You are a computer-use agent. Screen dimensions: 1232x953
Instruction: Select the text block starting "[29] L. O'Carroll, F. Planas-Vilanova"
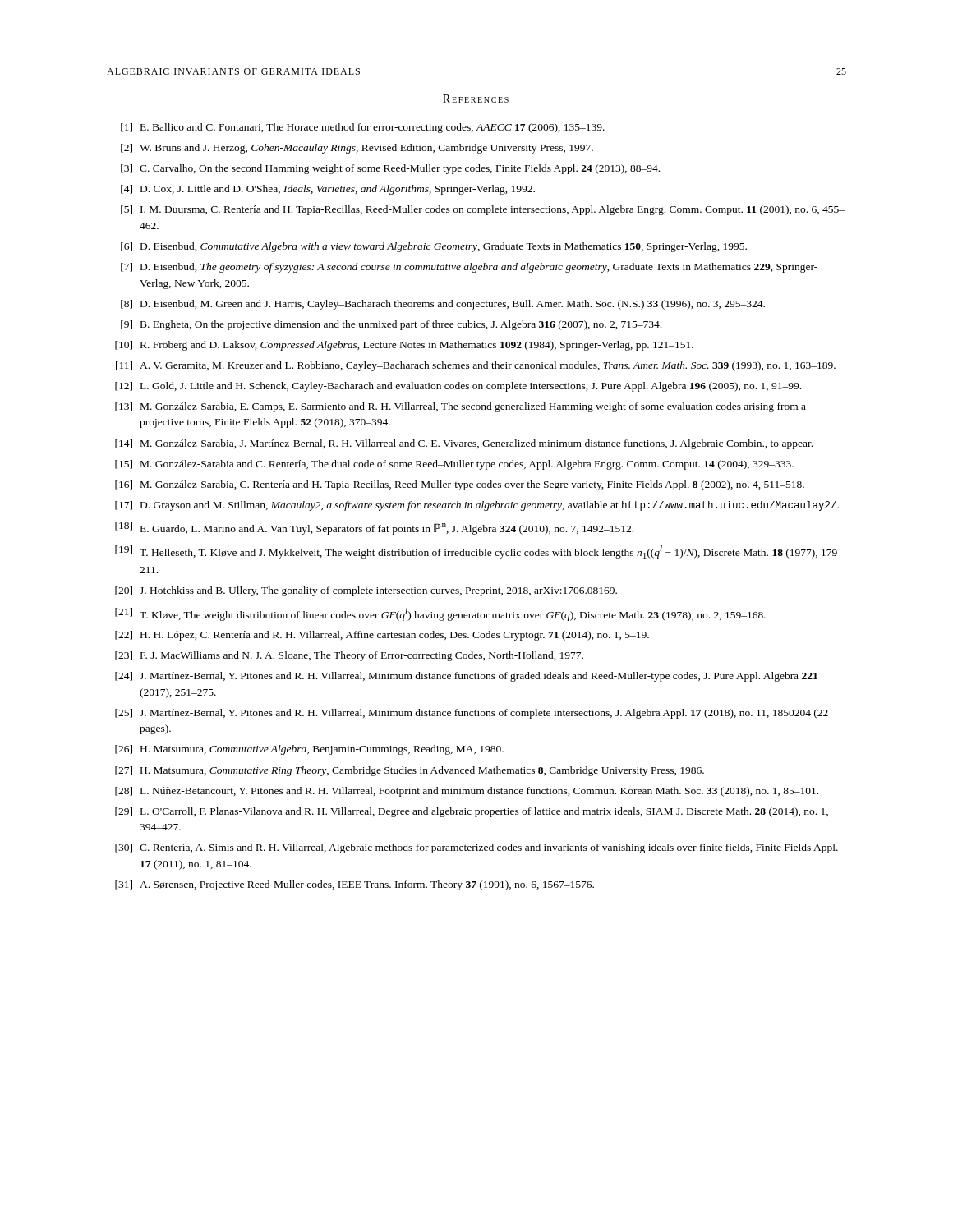point(476,819)
